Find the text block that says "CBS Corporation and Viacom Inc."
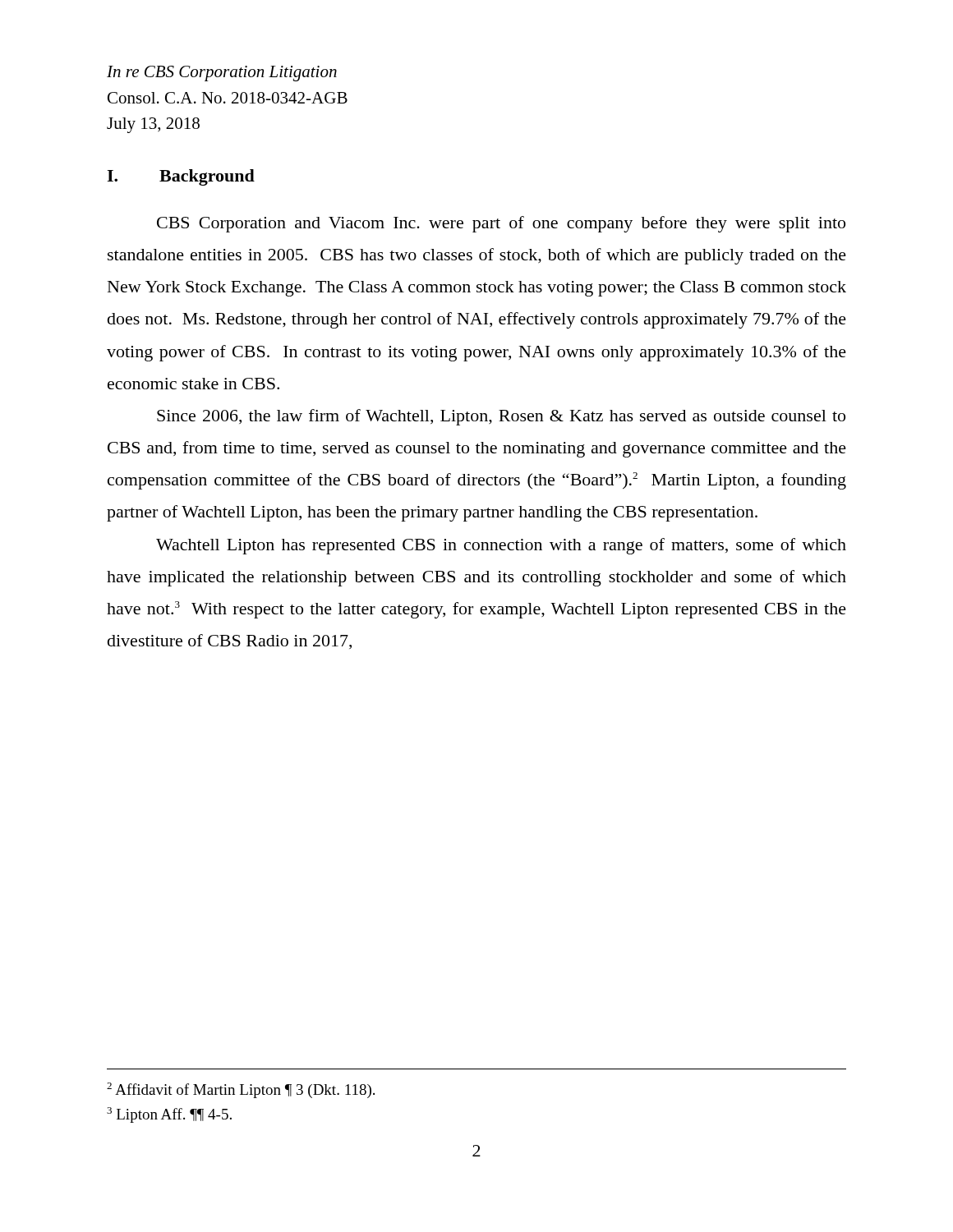Image resolution: width=953 pixels, height=1232 pixels. click(x=476, y=303)
